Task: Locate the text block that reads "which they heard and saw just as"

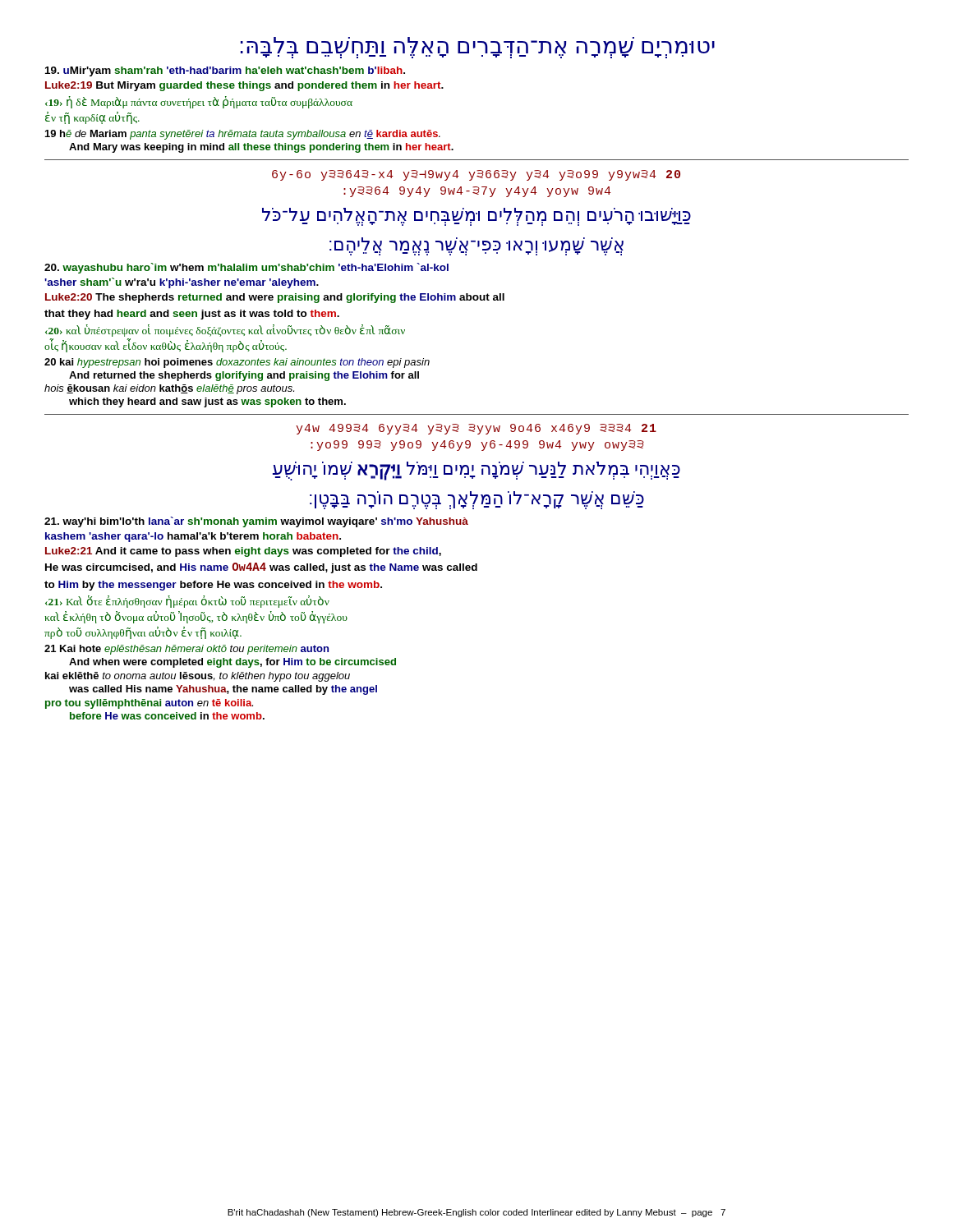Action: [x=208, y=402]
